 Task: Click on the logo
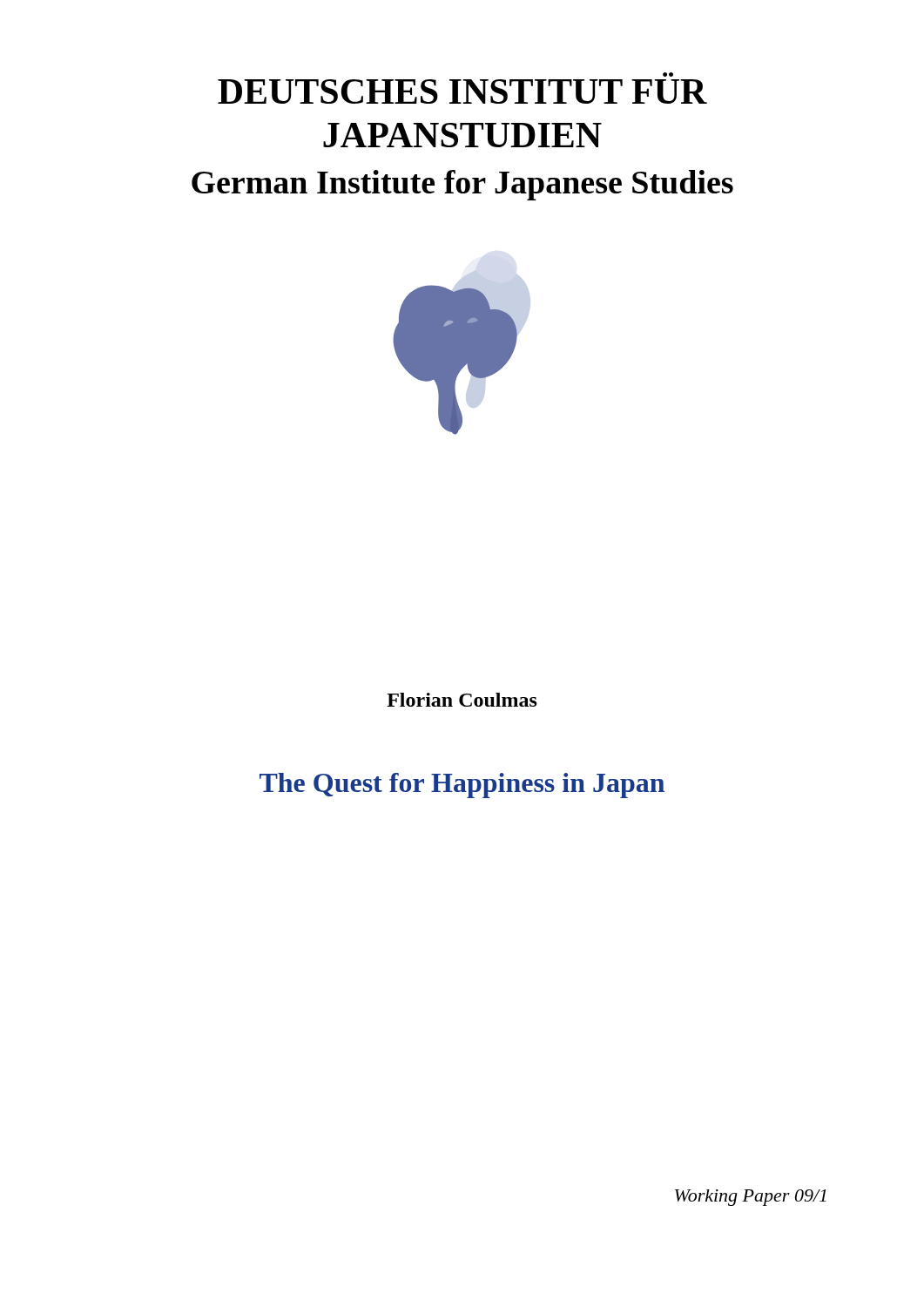click(462, 349)
